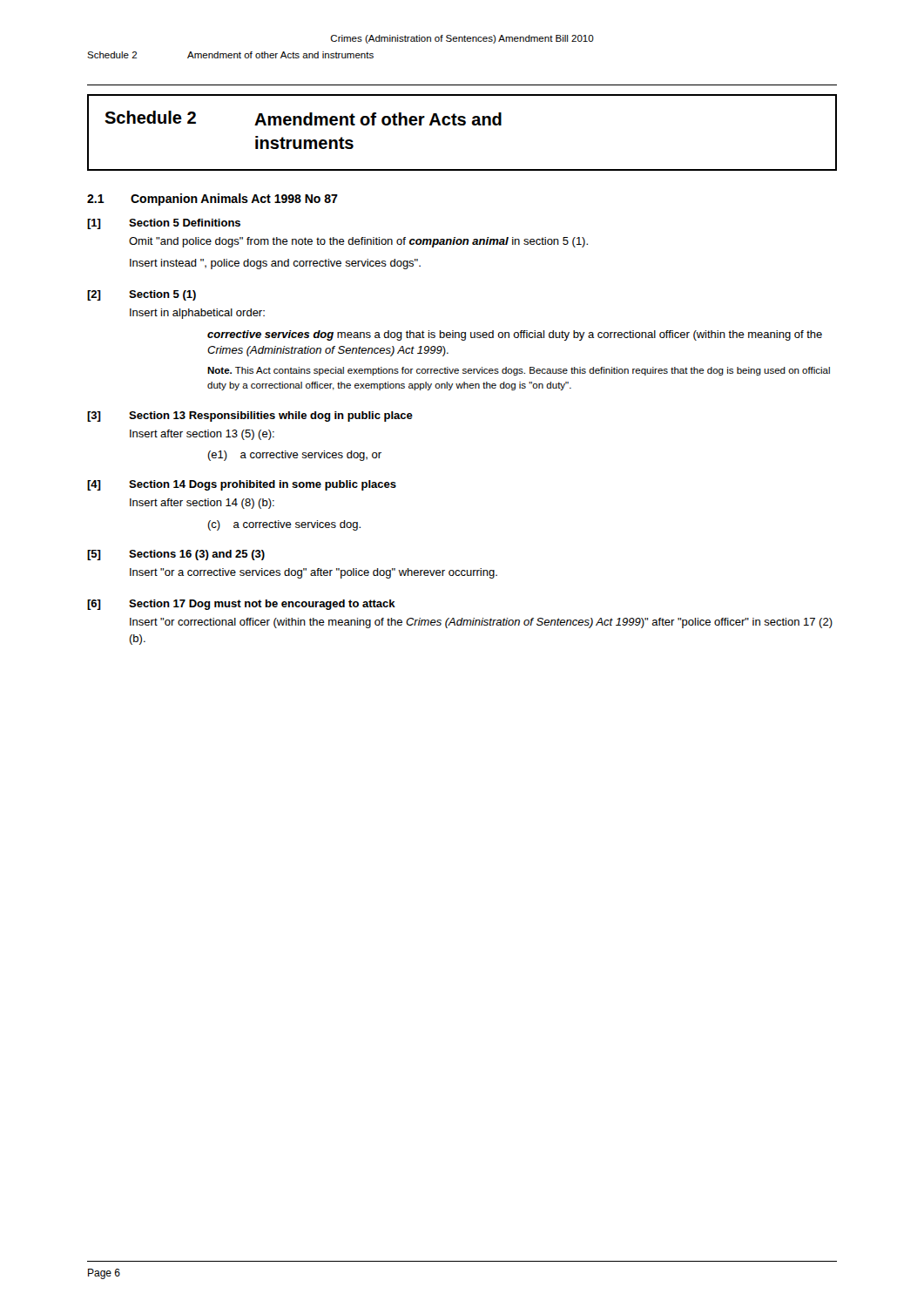924x1307 pixels.
Task: Where does it say "Insert after section 14 (8) (b):"?
Action: (x=202, y=503)
